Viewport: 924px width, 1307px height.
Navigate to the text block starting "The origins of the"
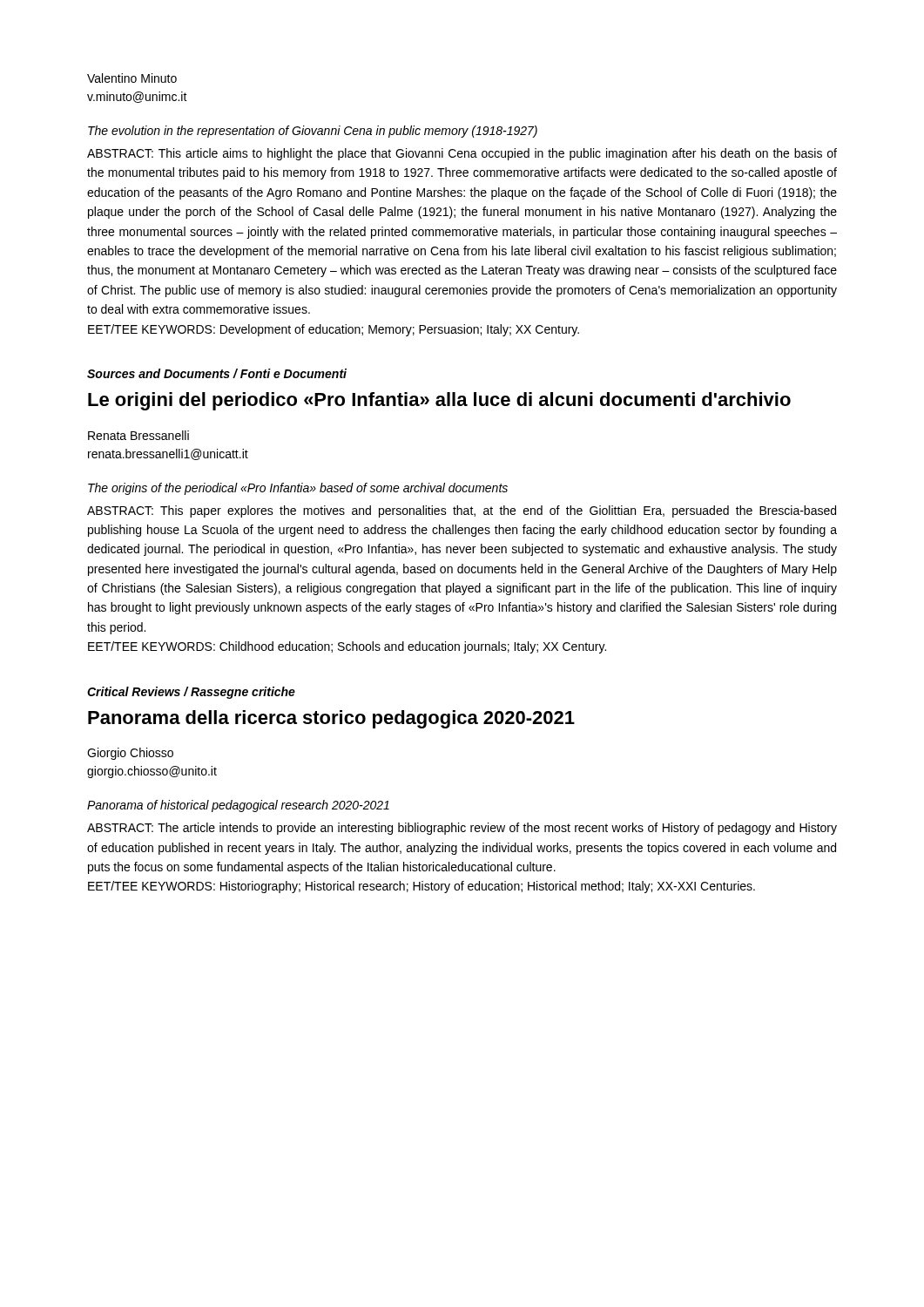(298, 488)
